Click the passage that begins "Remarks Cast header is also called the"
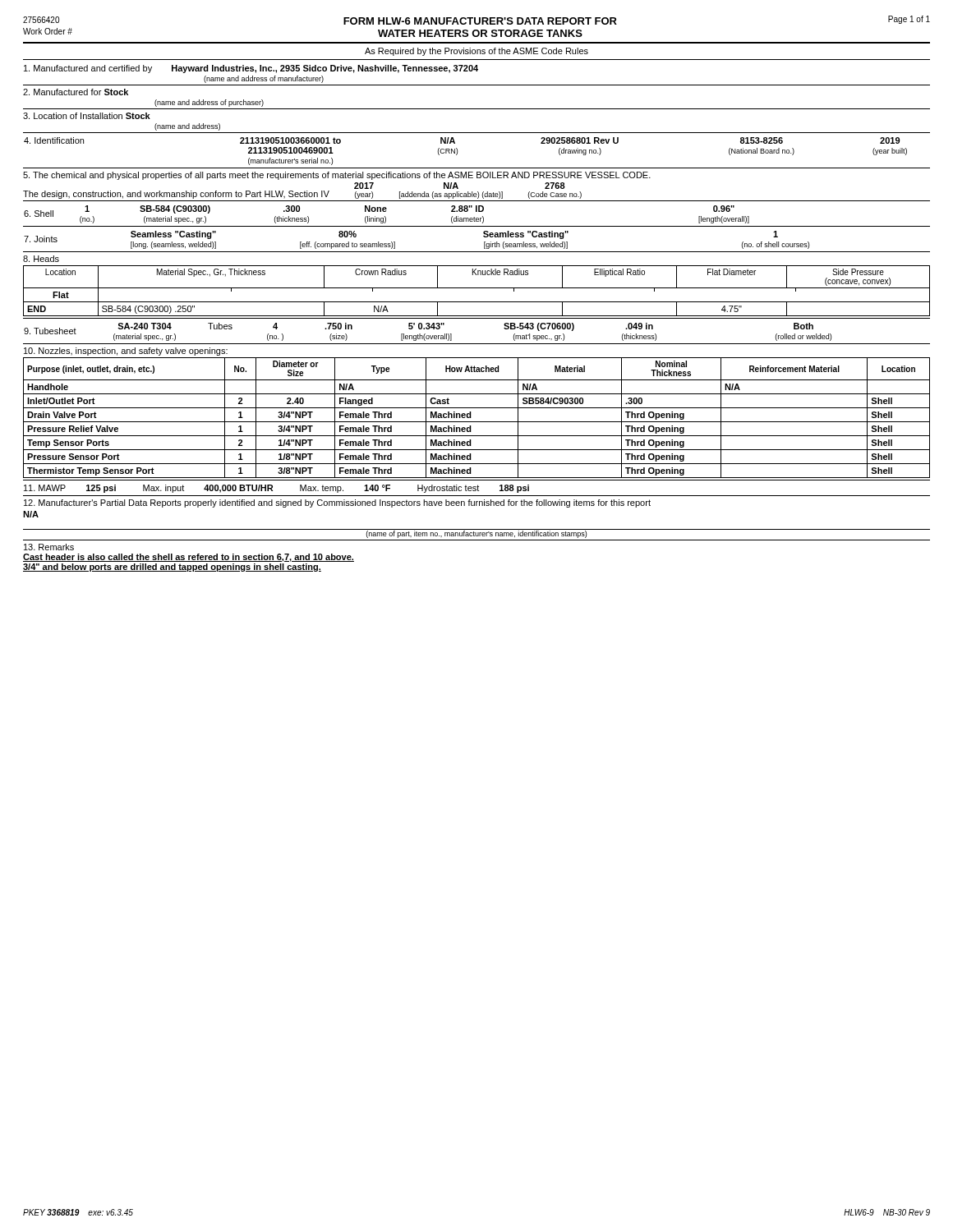Image resolution: width=953 pixels, height=1232 pixels. [x=49, y=547]
